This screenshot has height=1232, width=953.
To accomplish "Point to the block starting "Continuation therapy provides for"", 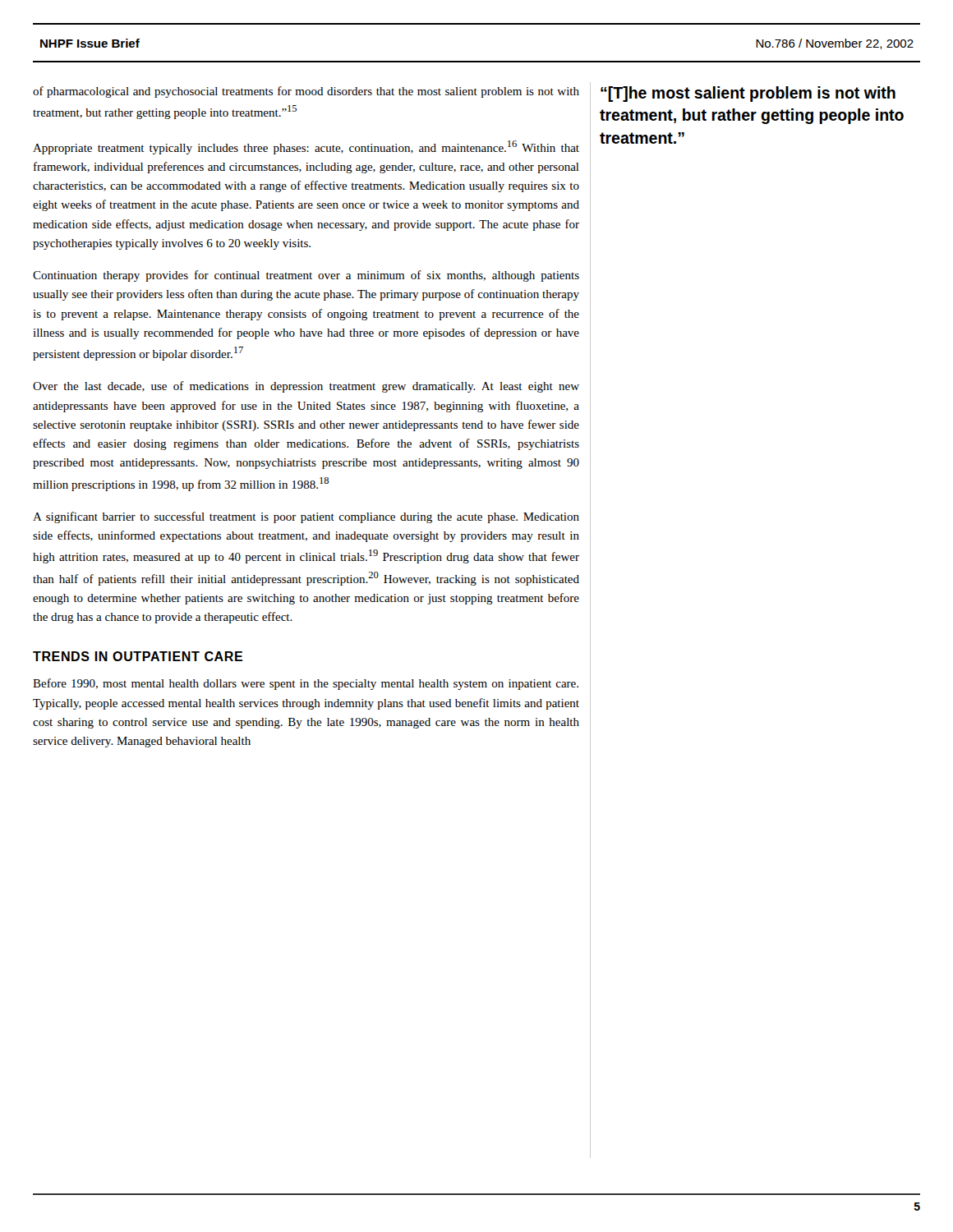I will click(x=306, y=315).
